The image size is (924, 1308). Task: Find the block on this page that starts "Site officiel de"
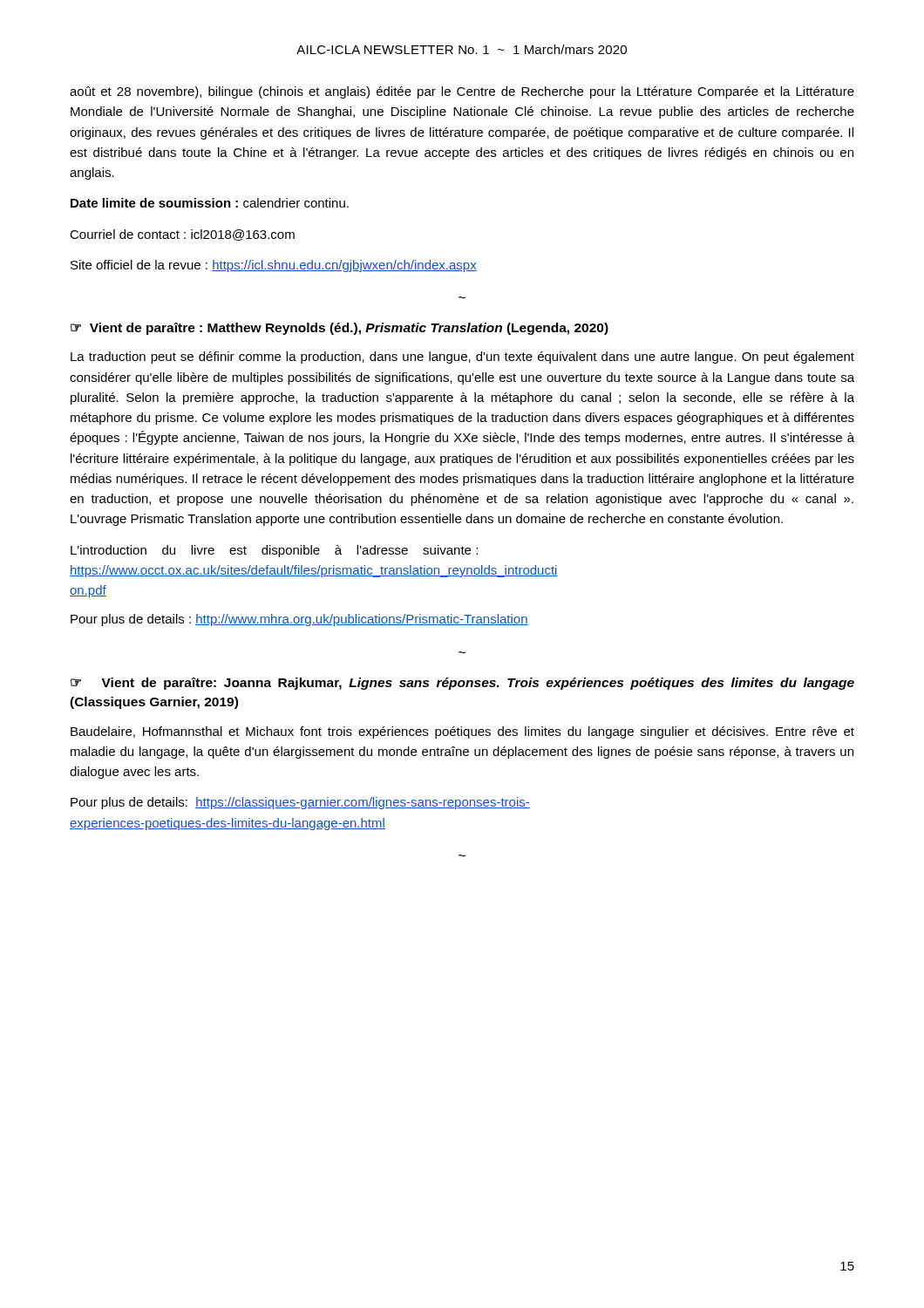click(x=273, y=264)
